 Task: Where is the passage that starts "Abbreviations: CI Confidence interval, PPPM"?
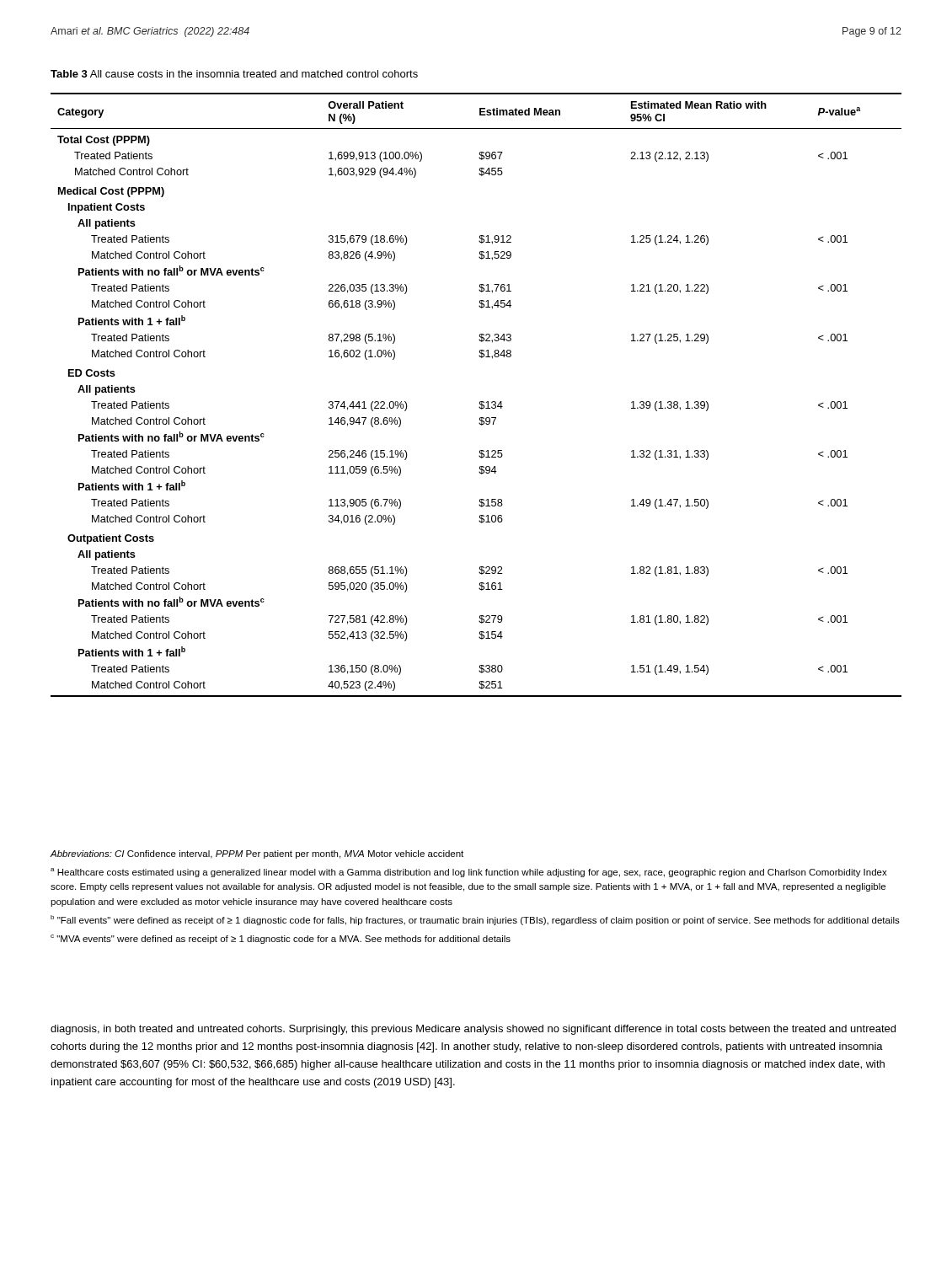pyautogui.click(x=476, y=897)
